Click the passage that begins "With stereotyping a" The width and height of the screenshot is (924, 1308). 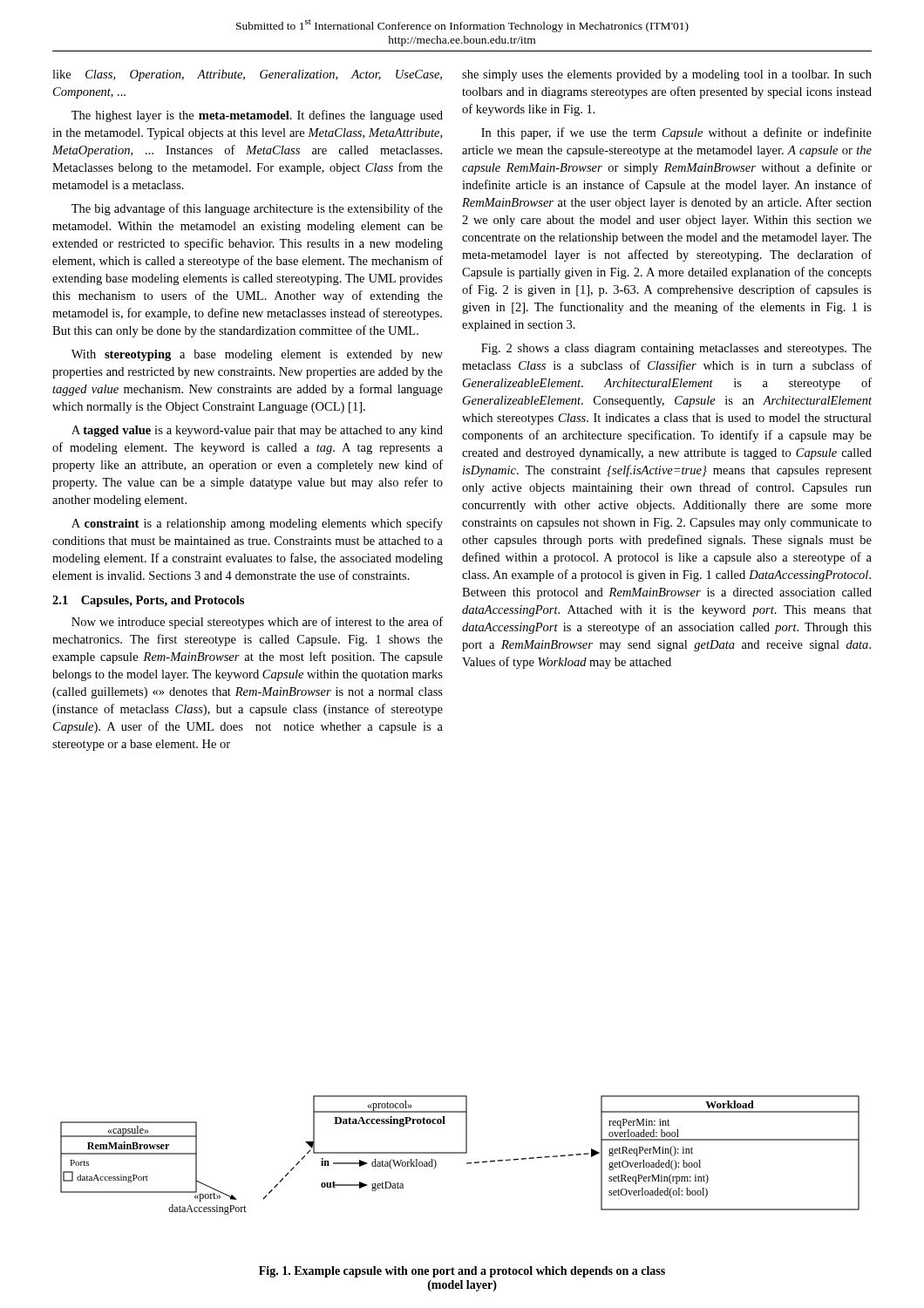pos(248,380)
